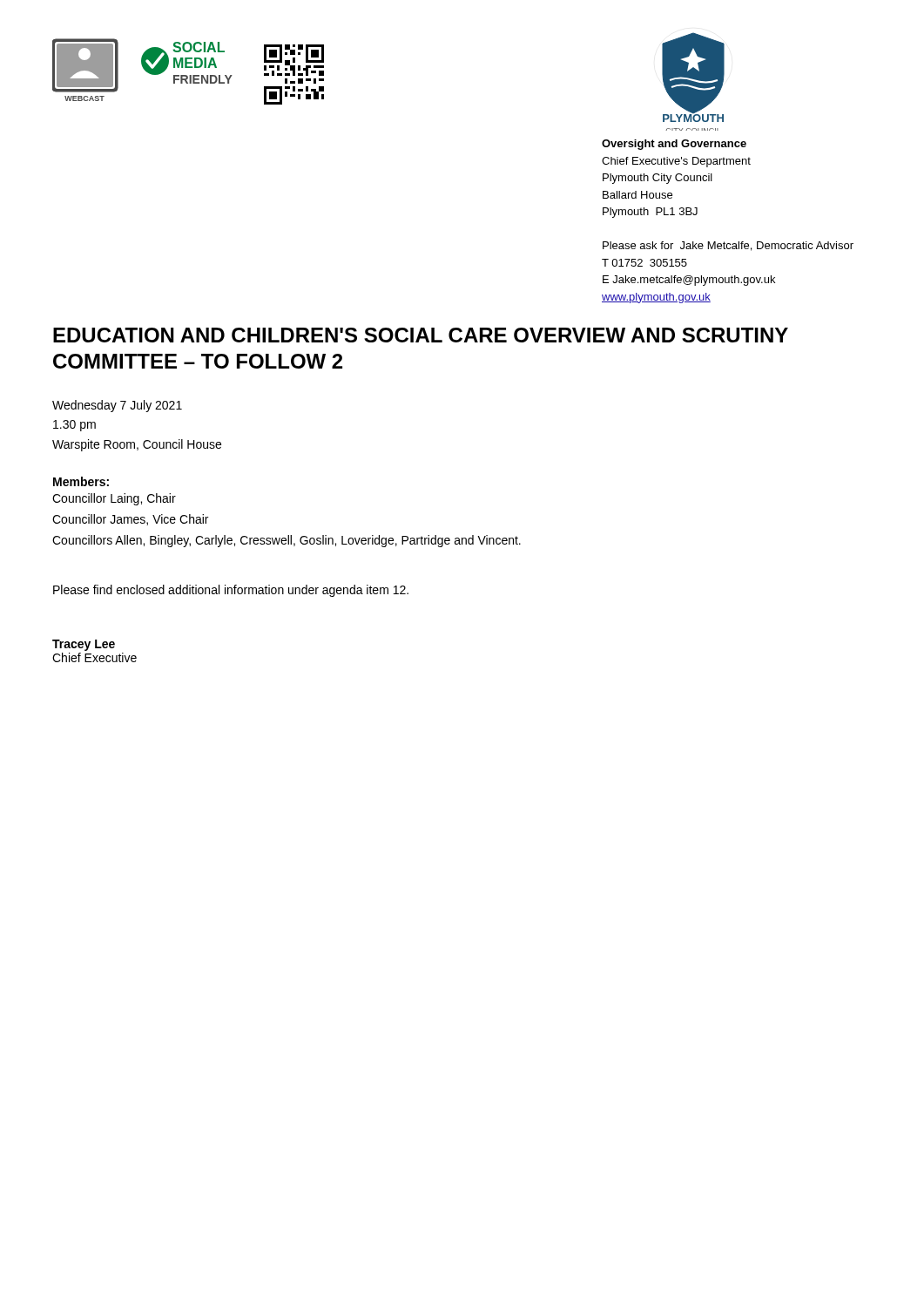The image size is (924, 1307).
Task: Find the passage starting "Wednesday 7 July 2021 1.30 pm"
Action: pos(117,406)
